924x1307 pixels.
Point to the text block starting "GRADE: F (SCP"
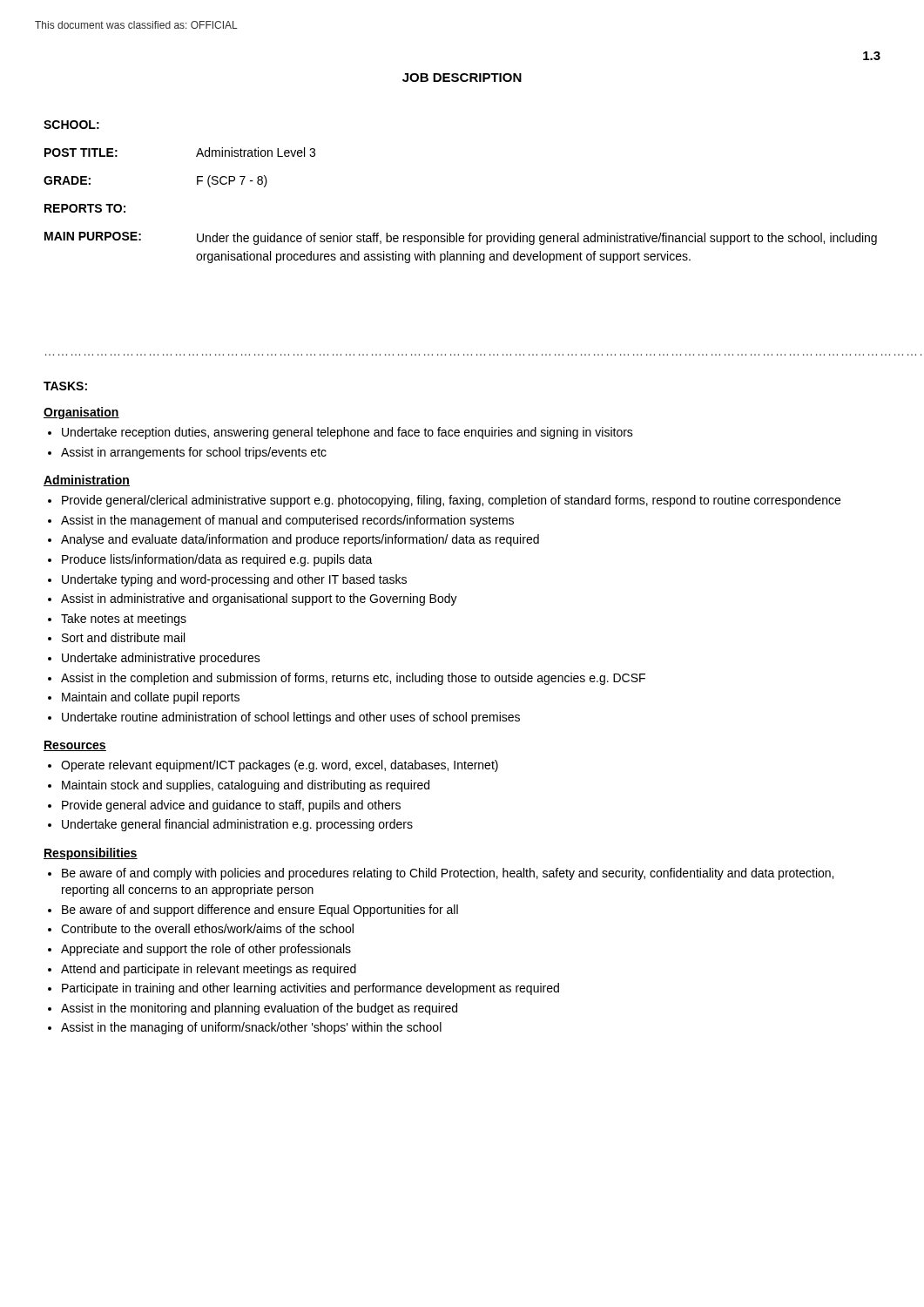(x=63, y=182)
